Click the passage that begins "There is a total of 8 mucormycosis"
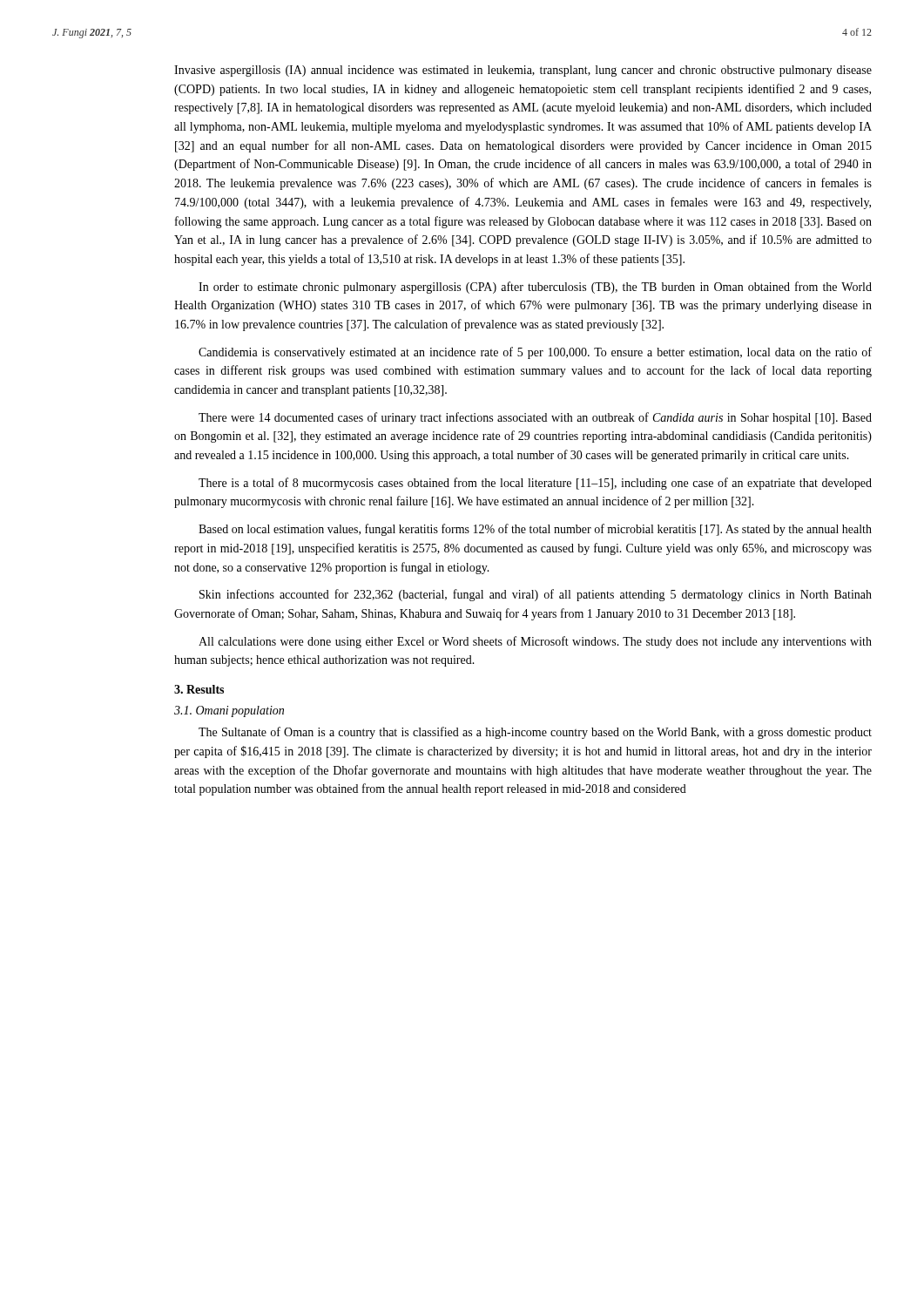The height and width of the screenshot is (1307, 924). point(523,493)
